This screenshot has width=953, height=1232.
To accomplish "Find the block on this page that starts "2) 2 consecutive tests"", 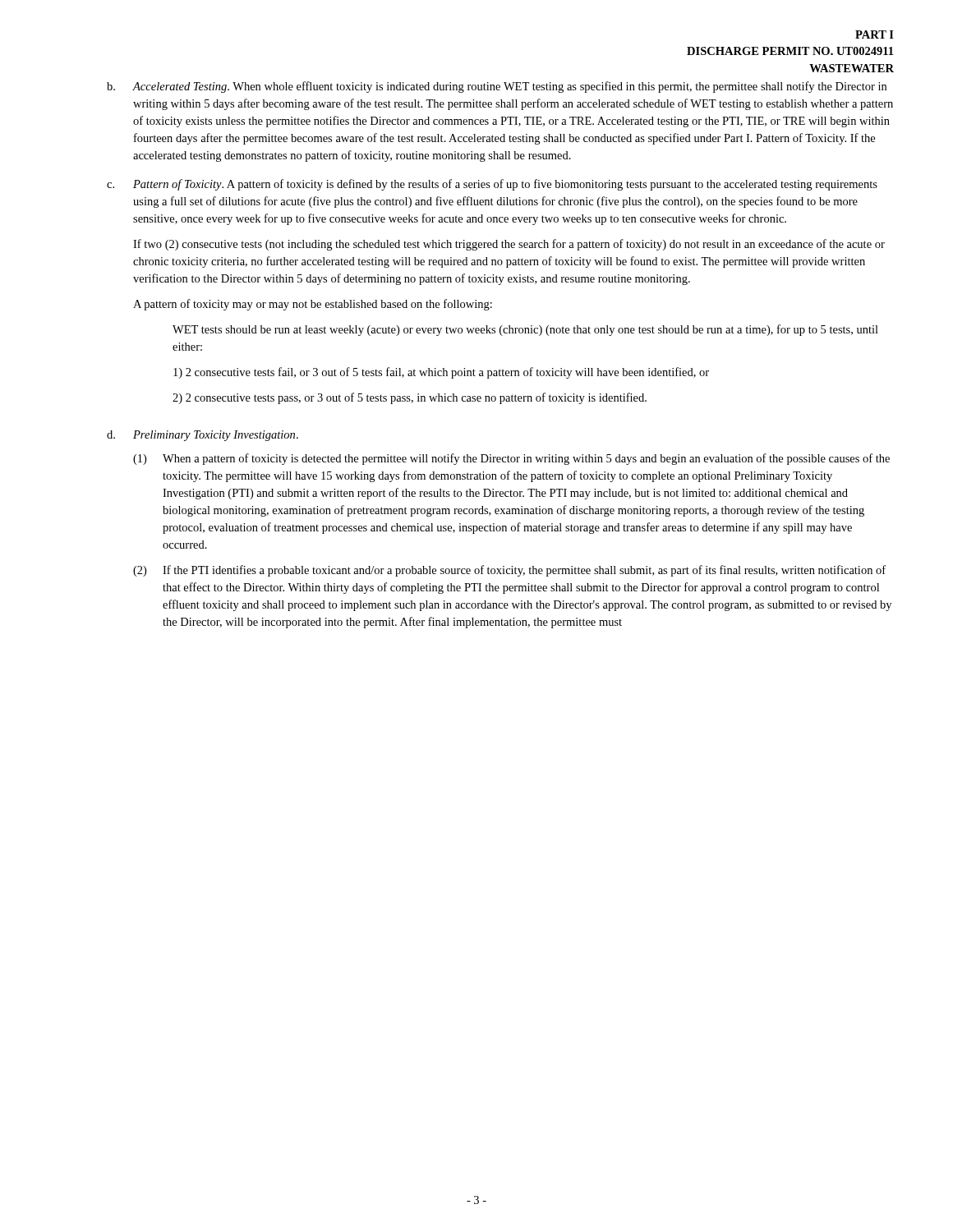I will pyautogui.click(x=410, y=398).
